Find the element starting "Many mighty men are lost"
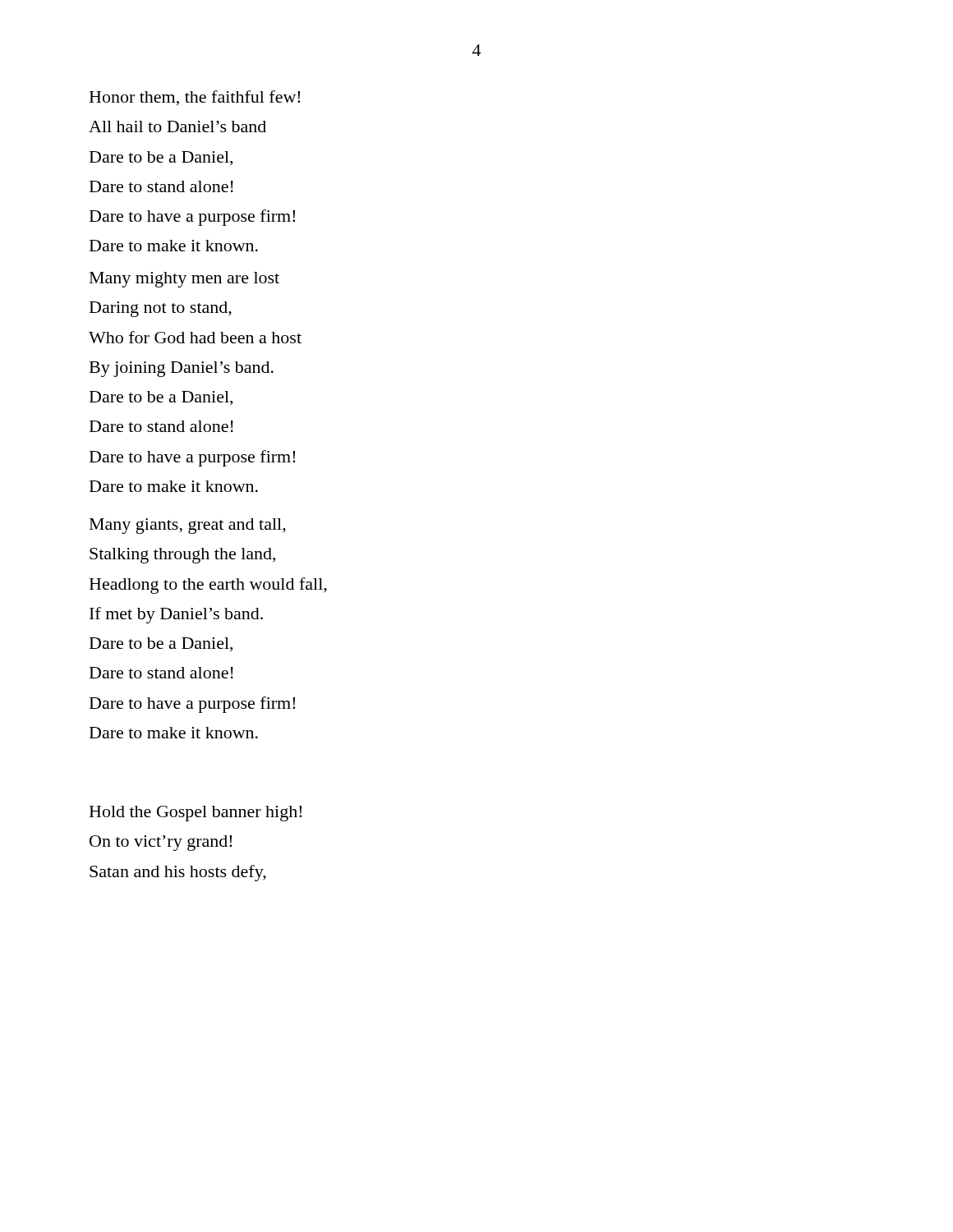The height and width of the screenshot is (1232, 953). point(195,382)
